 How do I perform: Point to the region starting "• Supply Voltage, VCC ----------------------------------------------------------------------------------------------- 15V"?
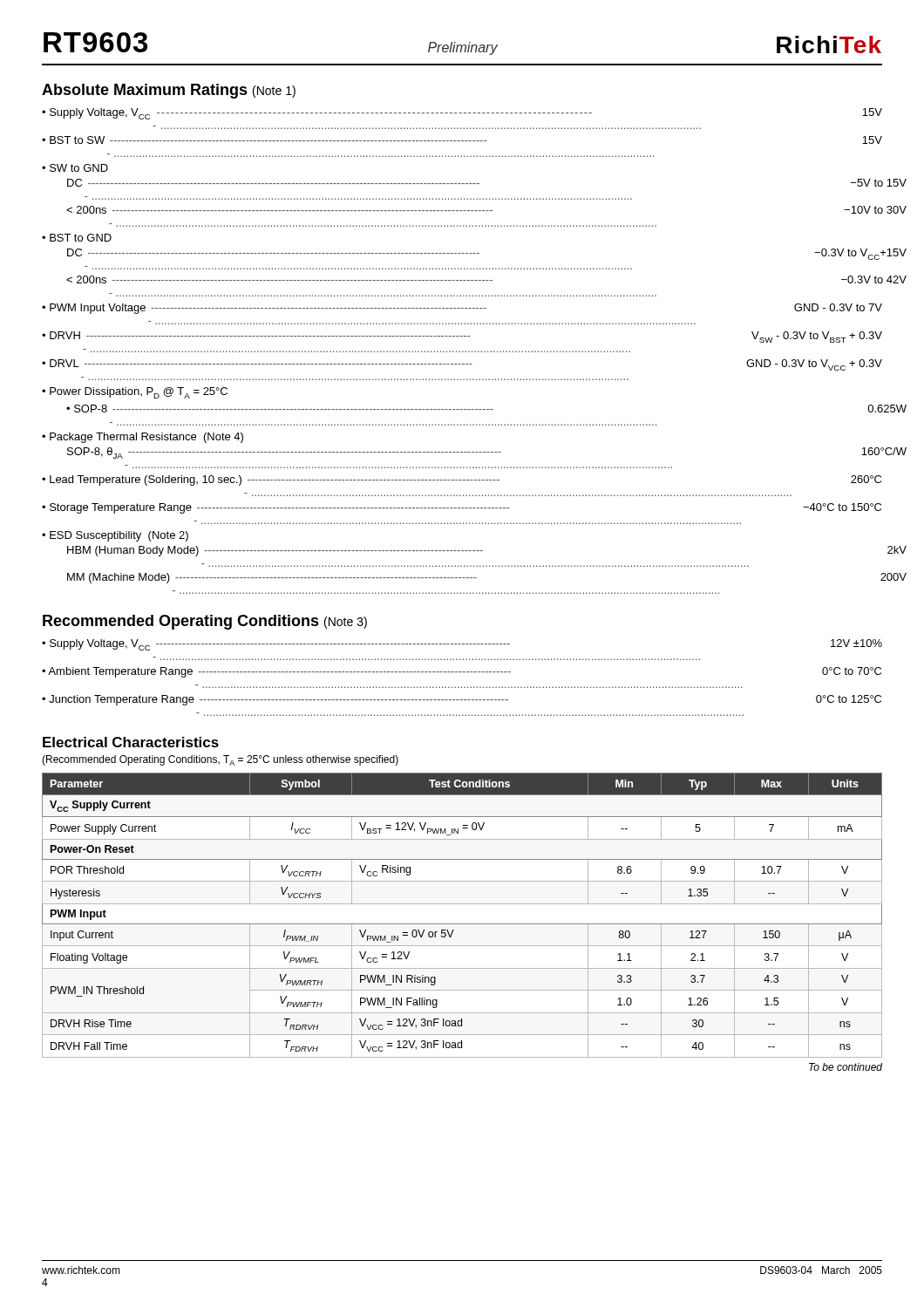pyautogui.click(x=462, y=119)
